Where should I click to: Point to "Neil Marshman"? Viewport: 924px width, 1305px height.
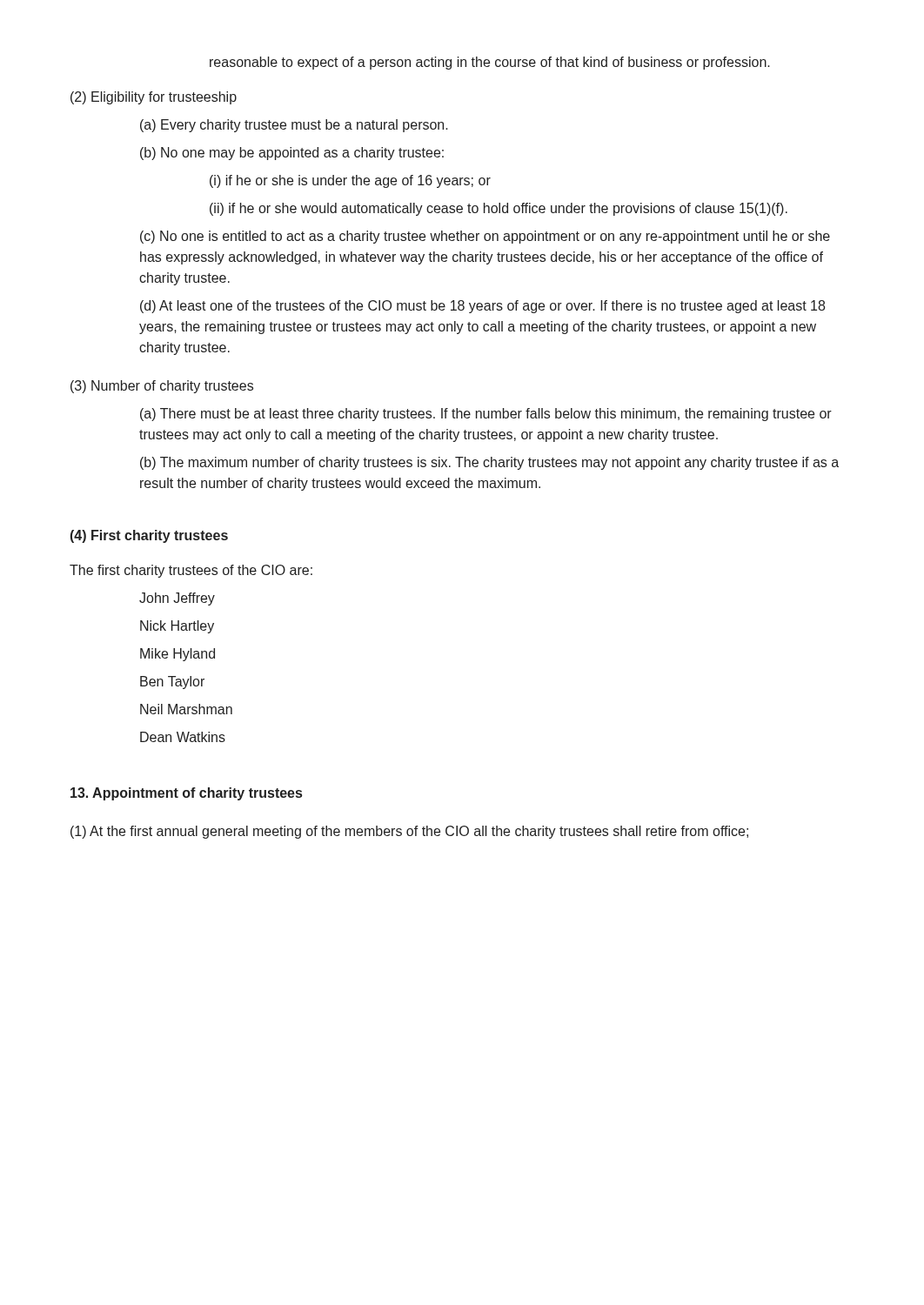(186, 709)
